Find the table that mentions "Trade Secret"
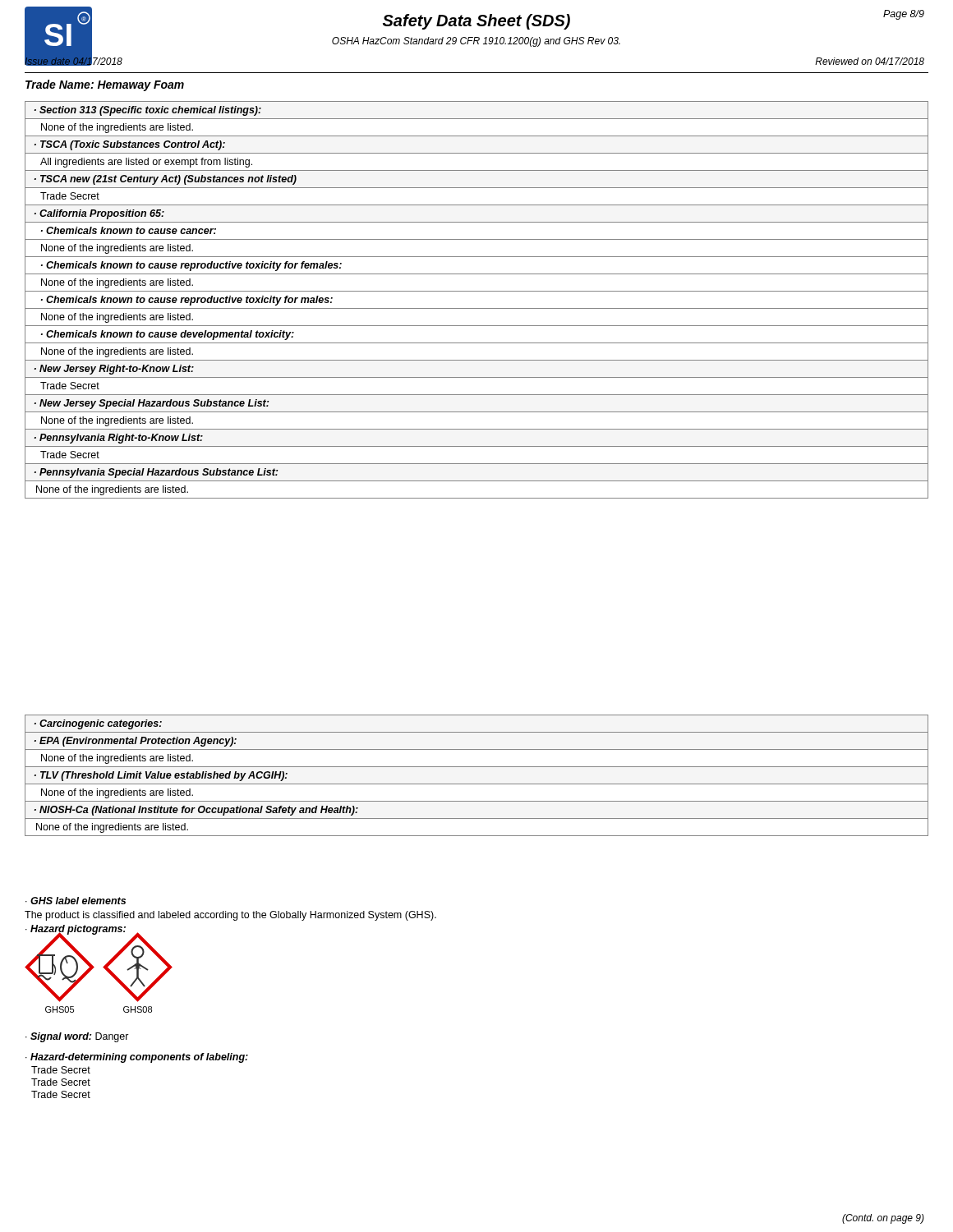953x1232 pixels. pos(476,300)
